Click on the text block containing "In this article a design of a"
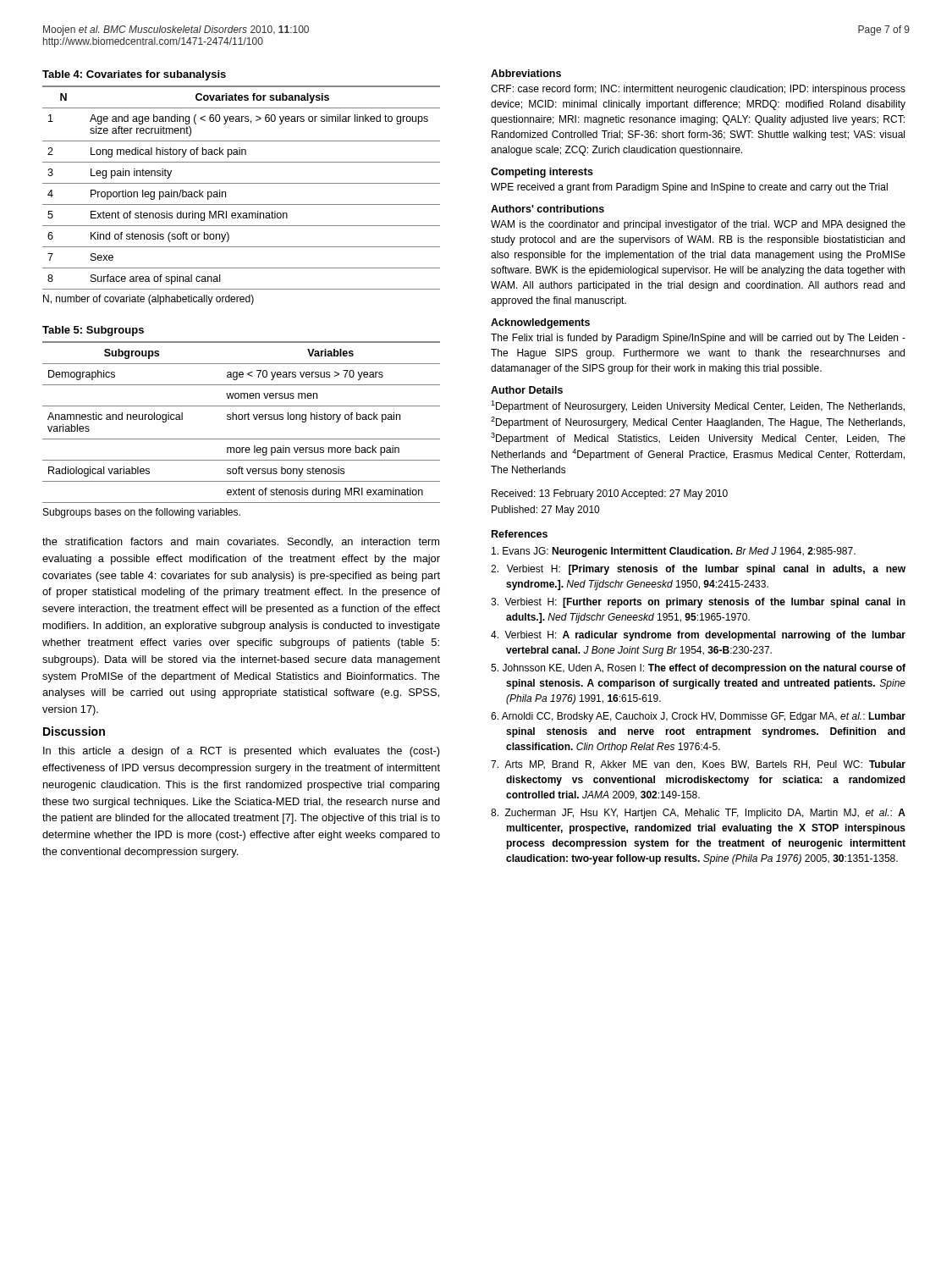Image resolution: width=952 pixels, height=1270 pixels. click(241, 801)
